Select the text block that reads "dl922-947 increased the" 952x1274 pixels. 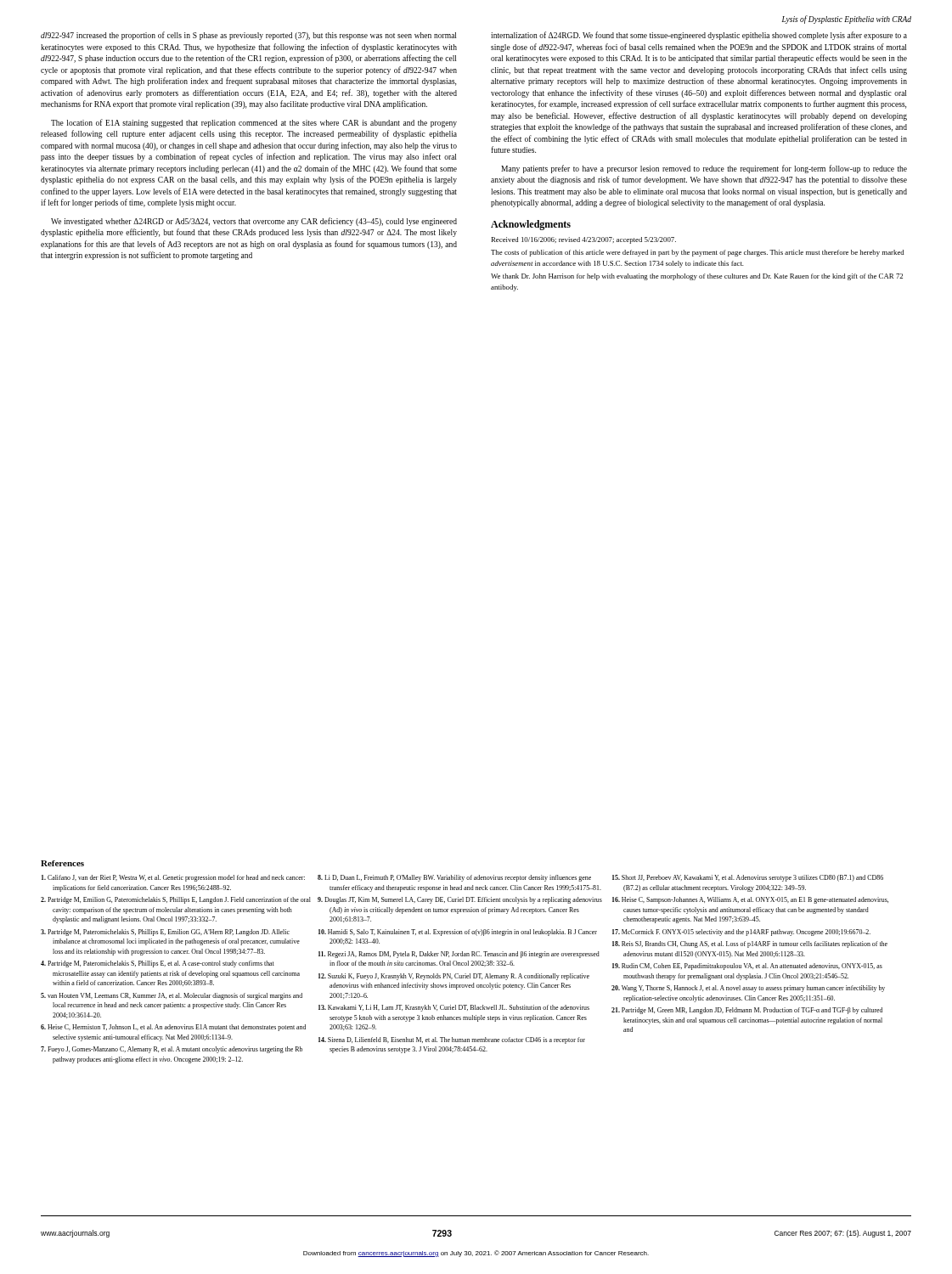(x=249, y=146)
